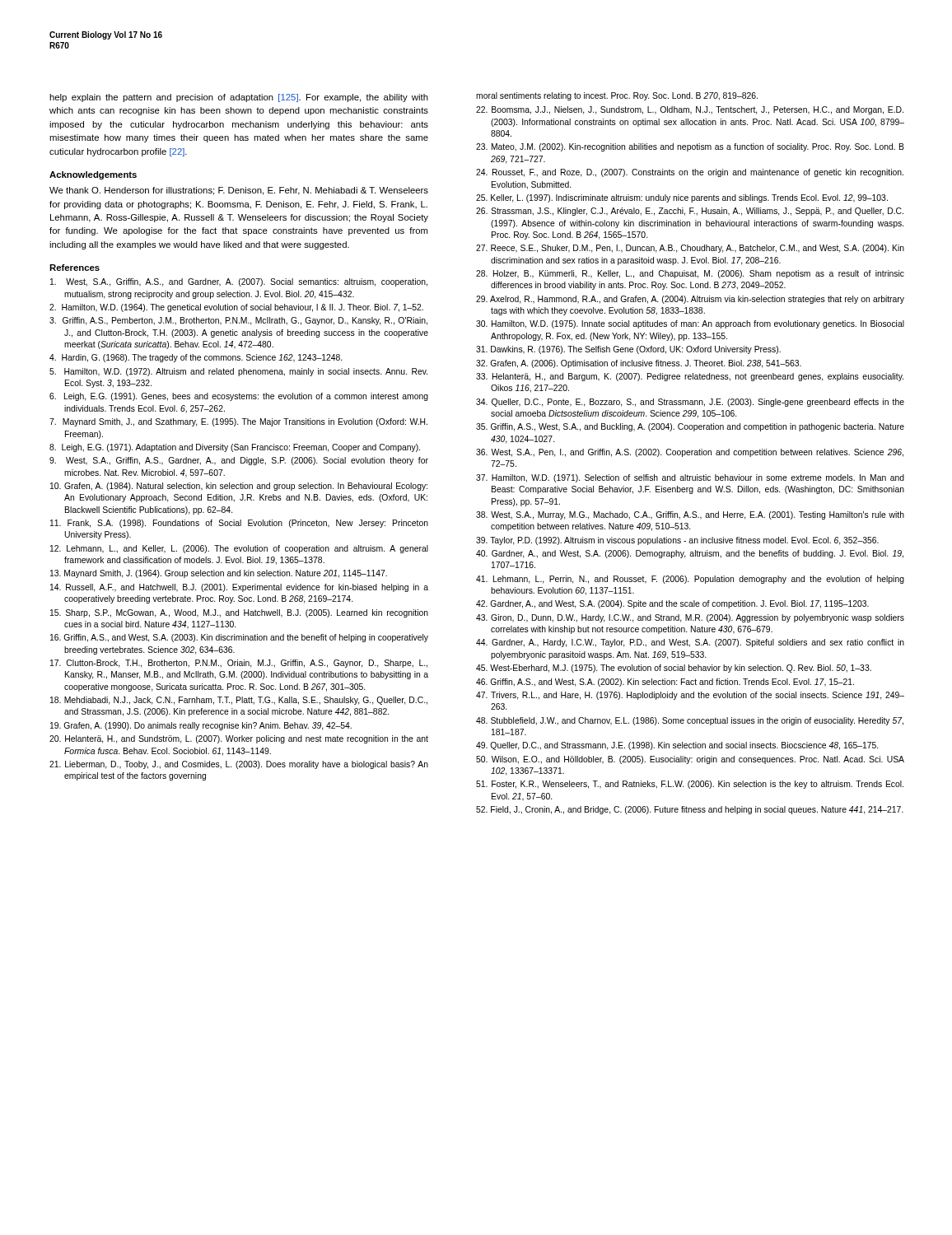Find the list item that reads "27. Reece, S.E., Shuker, D.M., Pen,"
Screen dimensions: 1235x952
click(x=690, y=254)
